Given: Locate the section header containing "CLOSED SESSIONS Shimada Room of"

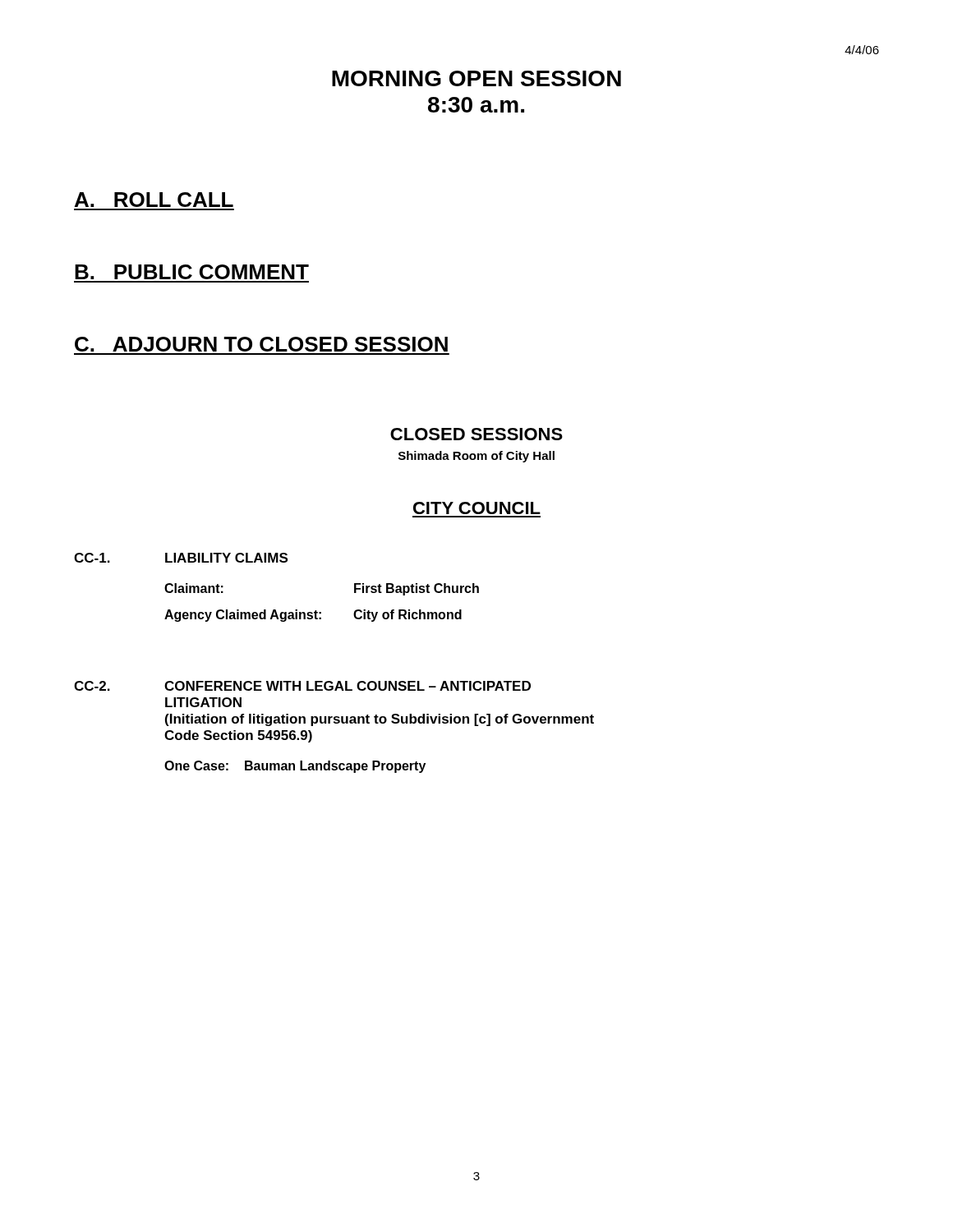Looking at the screenshot, I should [x=476, y=443].
